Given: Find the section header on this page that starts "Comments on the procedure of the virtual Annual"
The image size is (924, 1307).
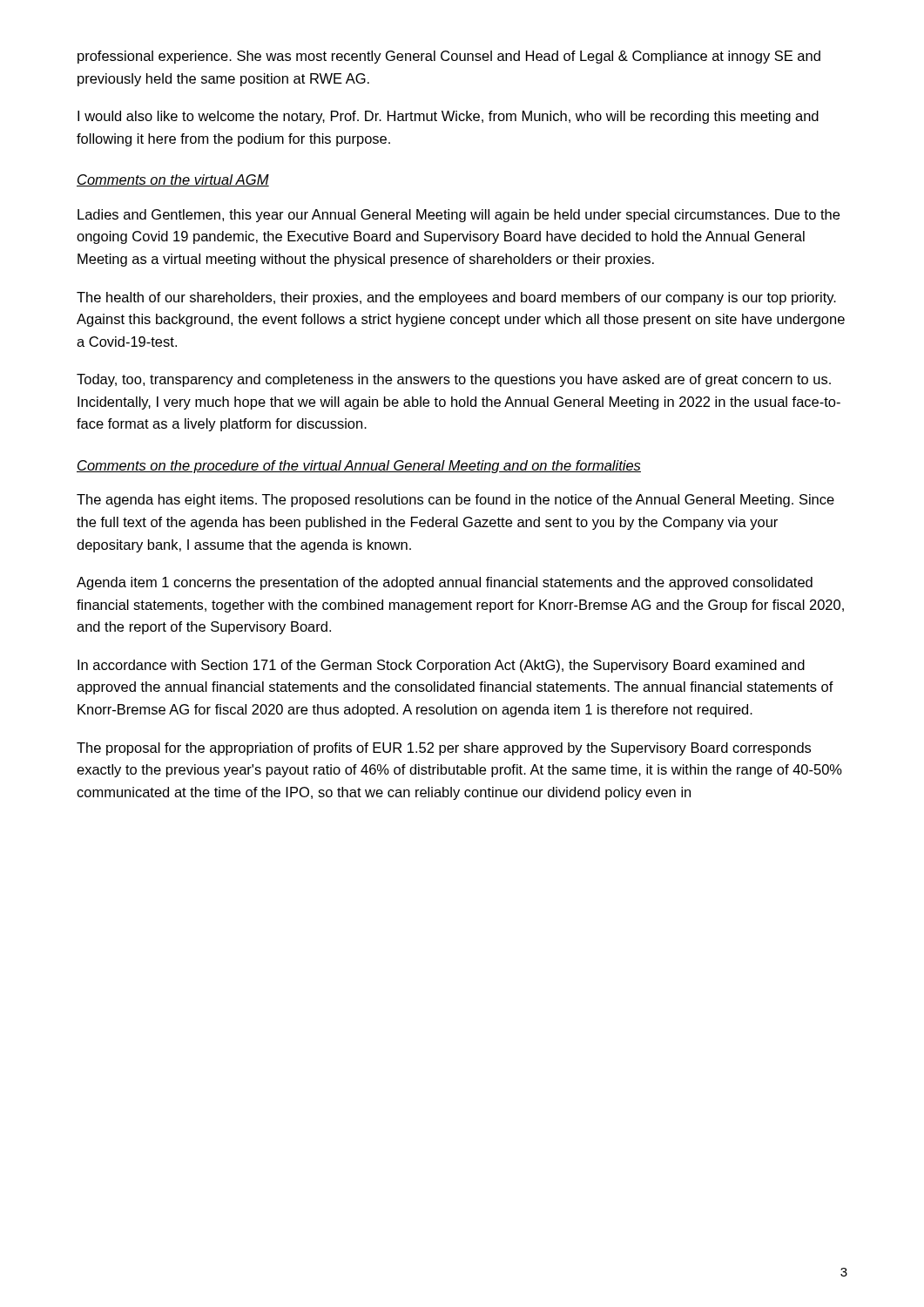Looking at the screenshot, I should point(359,465).
